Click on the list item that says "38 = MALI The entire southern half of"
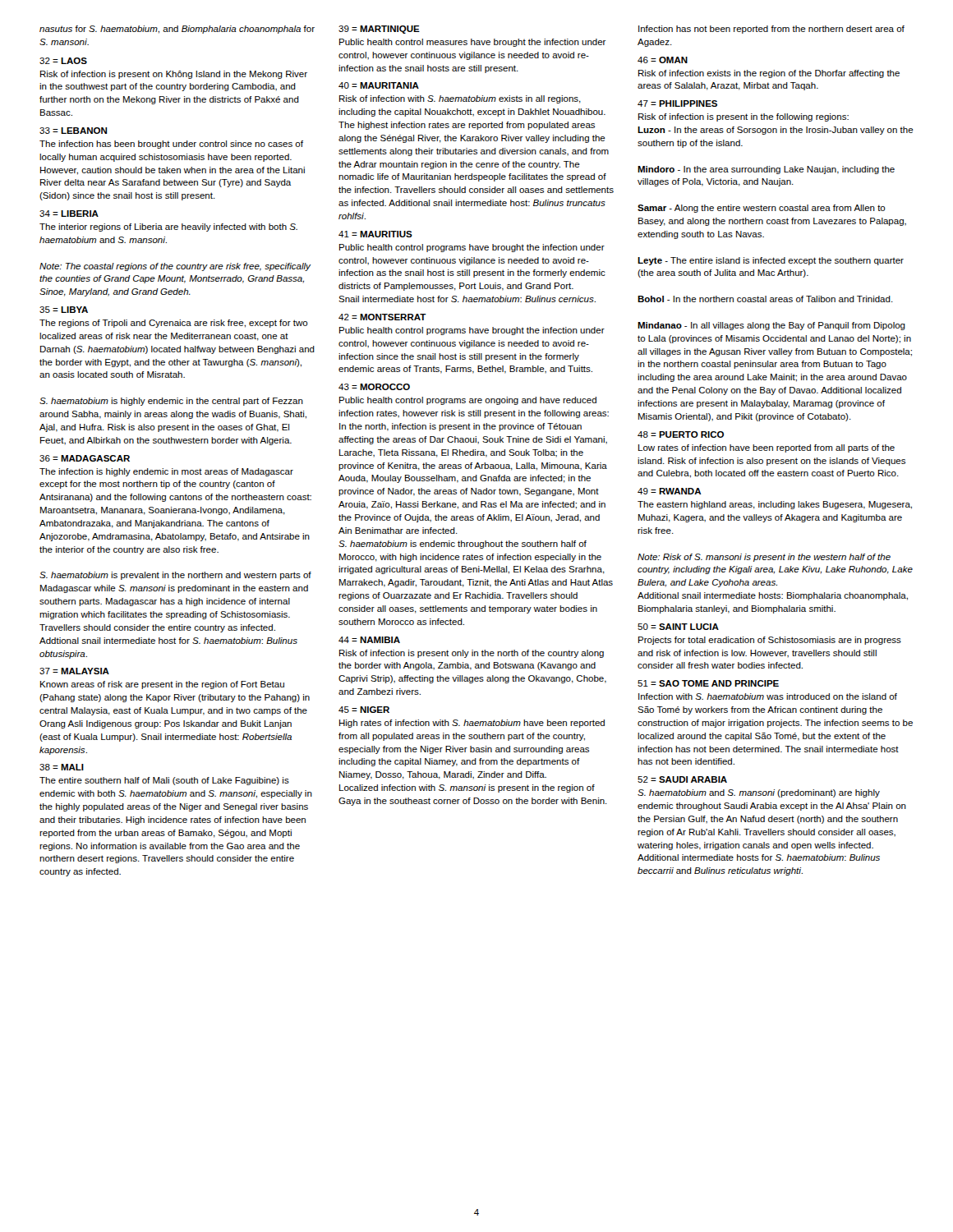The image size is (953, 1232). pos(176,820)
